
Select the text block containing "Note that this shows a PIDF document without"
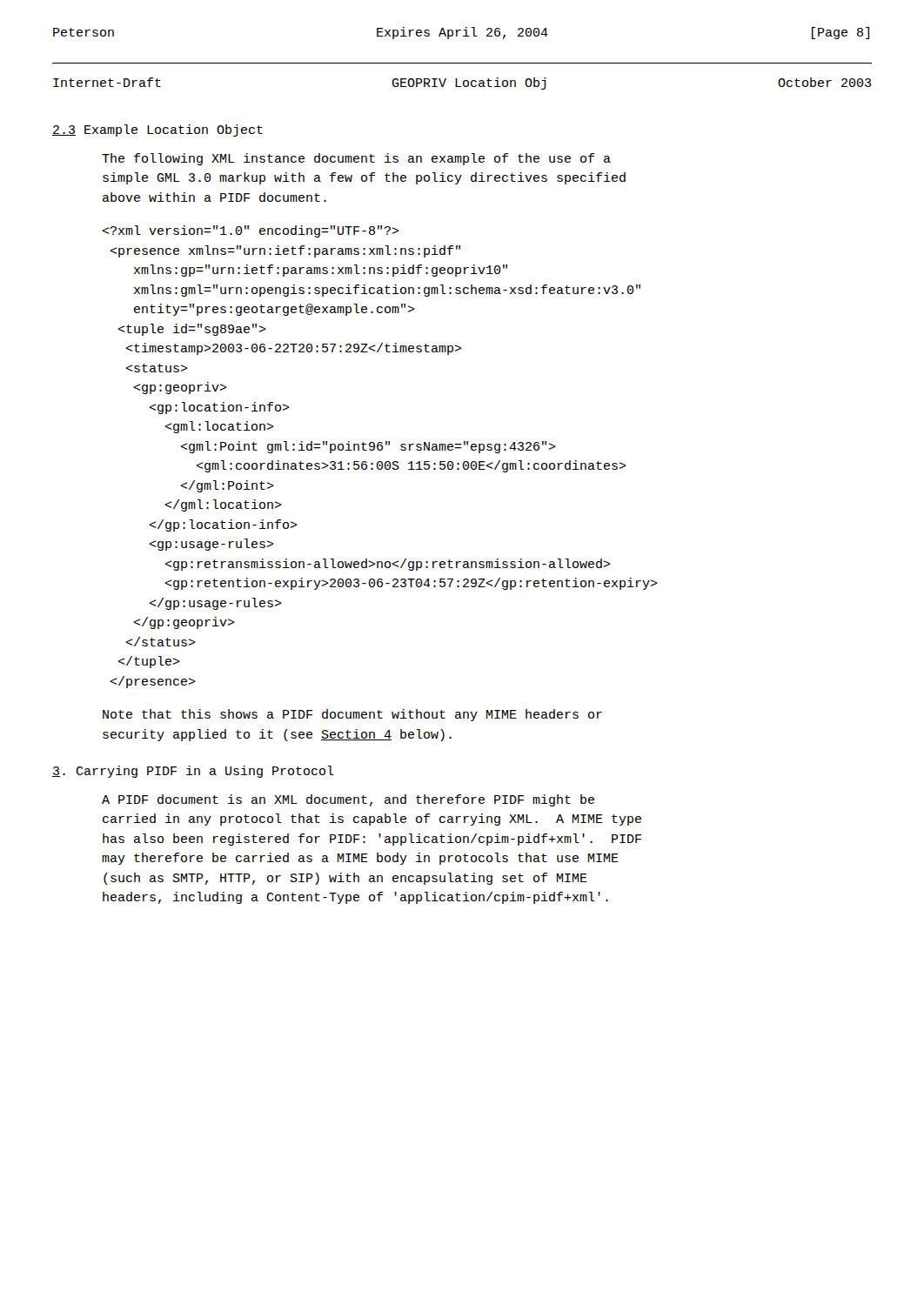pos(341,725)
